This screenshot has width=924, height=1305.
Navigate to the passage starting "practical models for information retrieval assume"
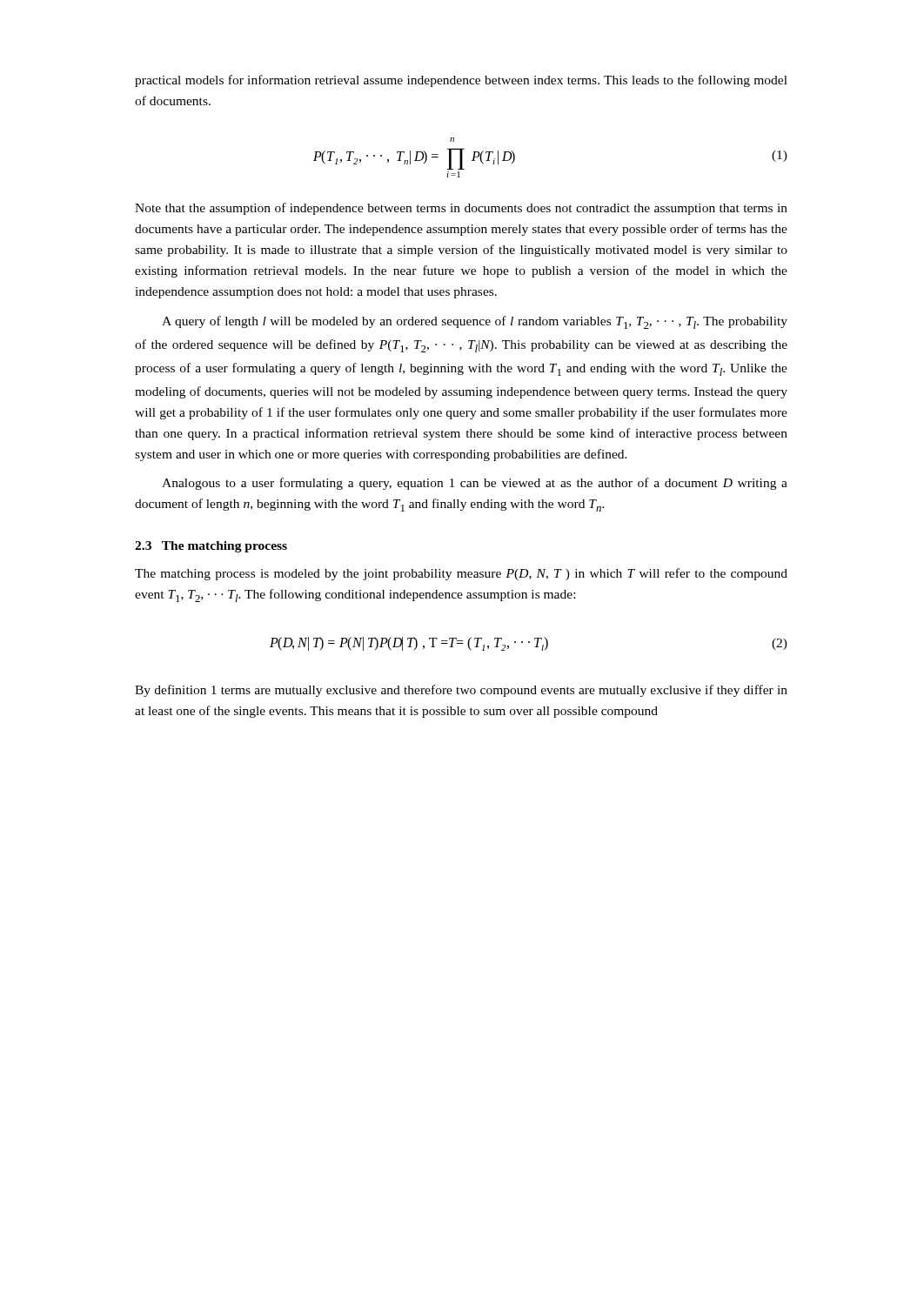(461, 91)
